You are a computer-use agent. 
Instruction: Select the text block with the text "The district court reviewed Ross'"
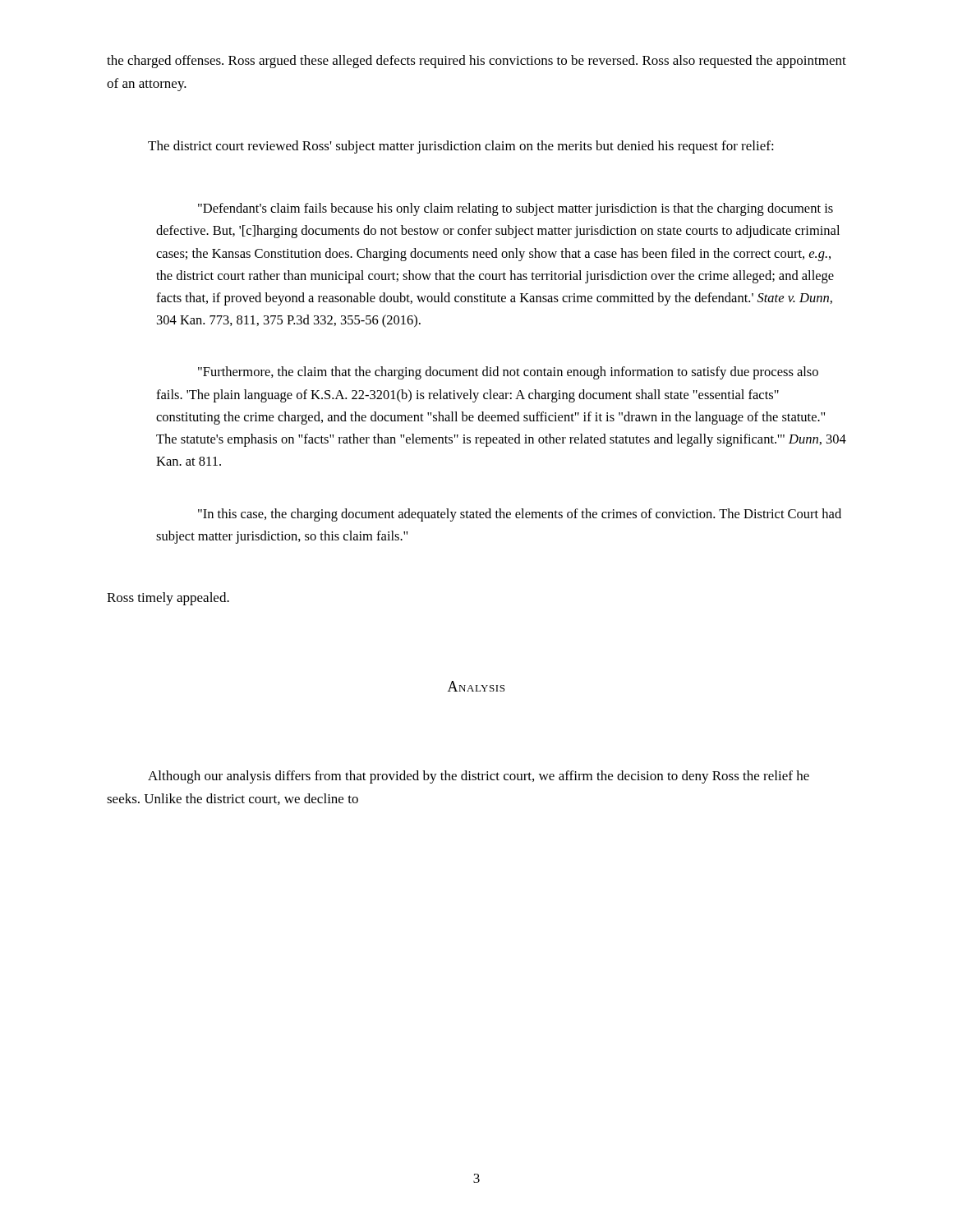click(476, 146)
